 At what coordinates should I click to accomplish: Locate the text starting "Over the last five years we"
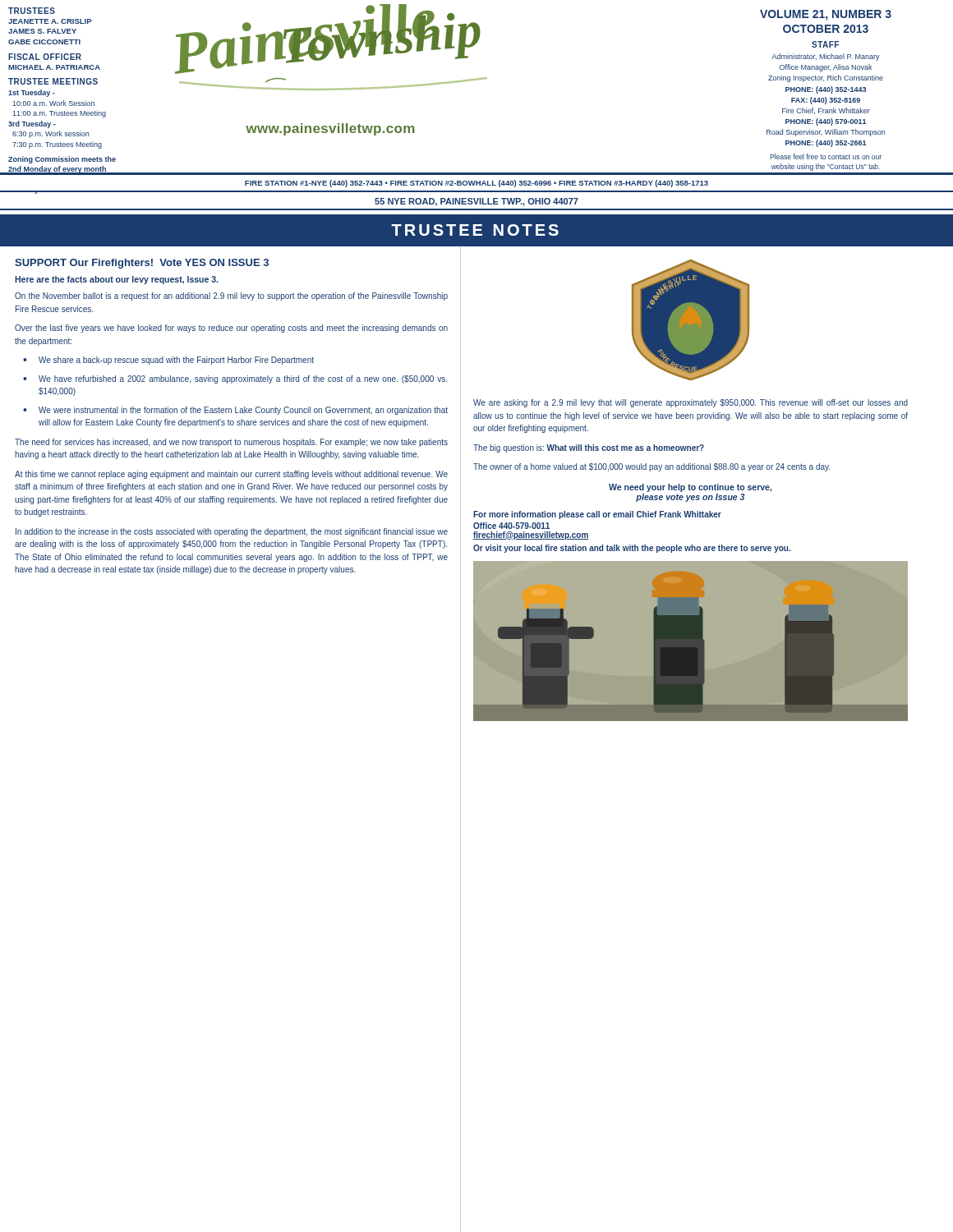[231, 334]
